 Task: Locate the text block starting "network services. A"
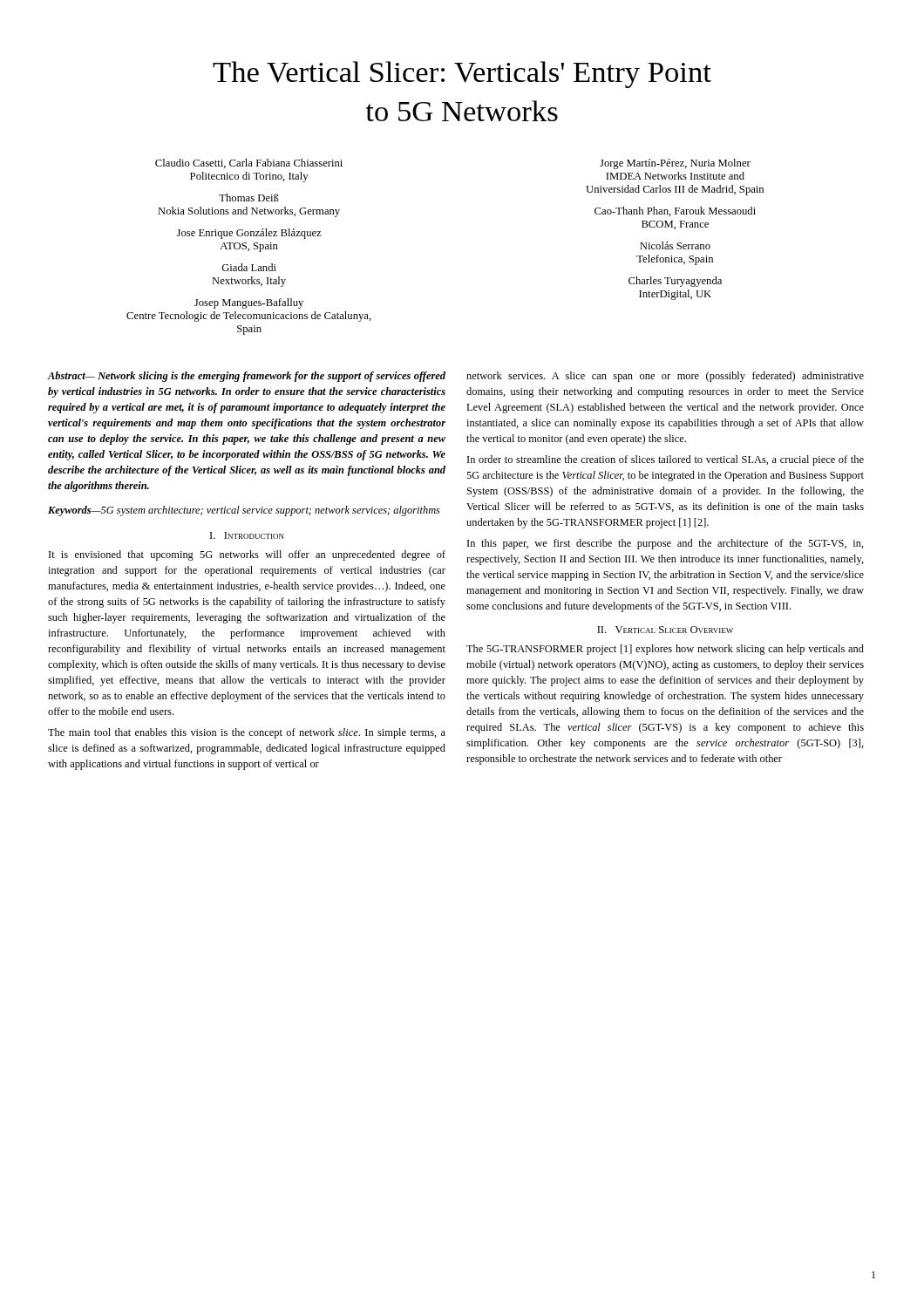point(665,407)
